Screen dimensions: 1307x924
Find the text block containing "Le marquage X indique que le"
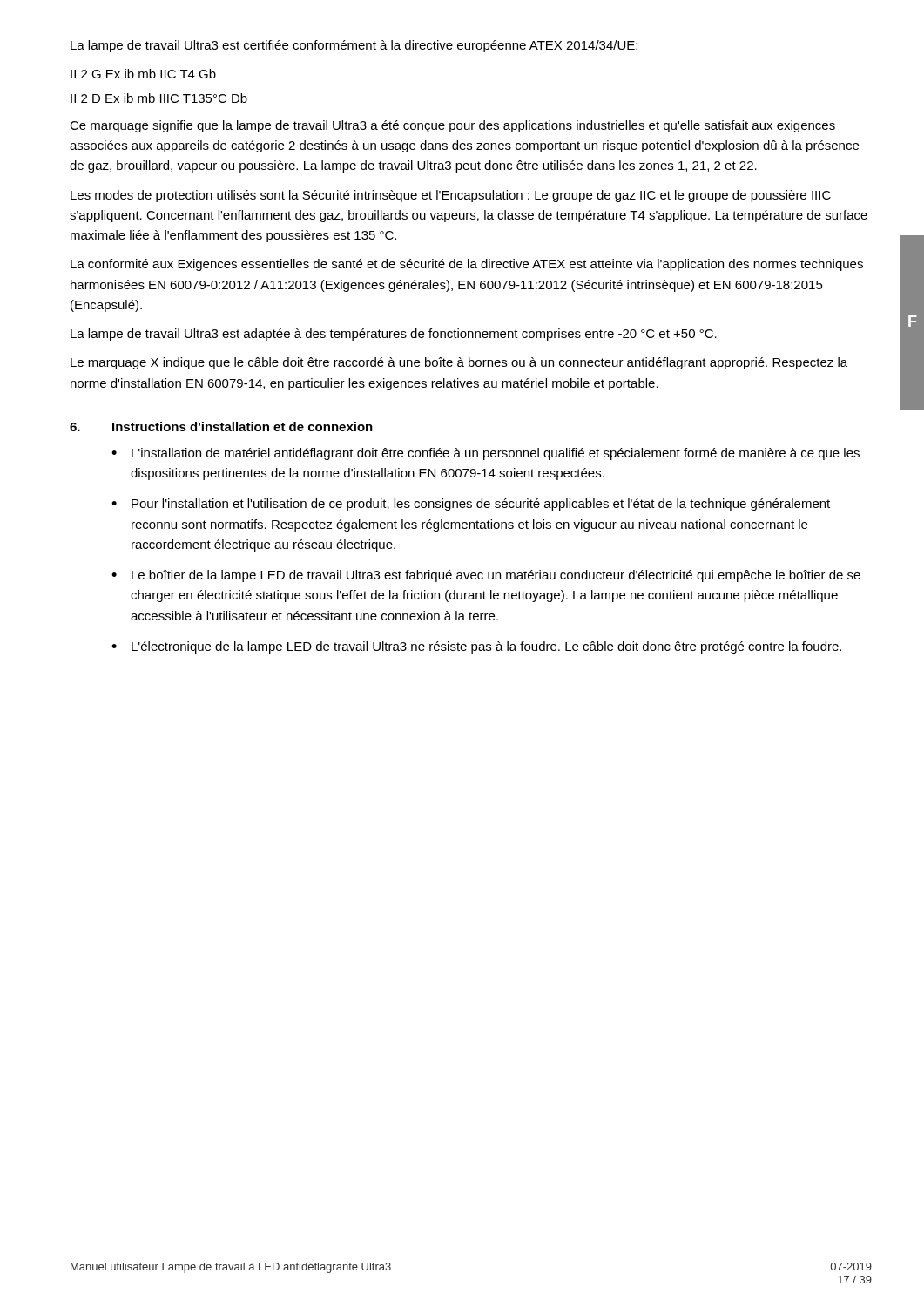click(459, 372)
